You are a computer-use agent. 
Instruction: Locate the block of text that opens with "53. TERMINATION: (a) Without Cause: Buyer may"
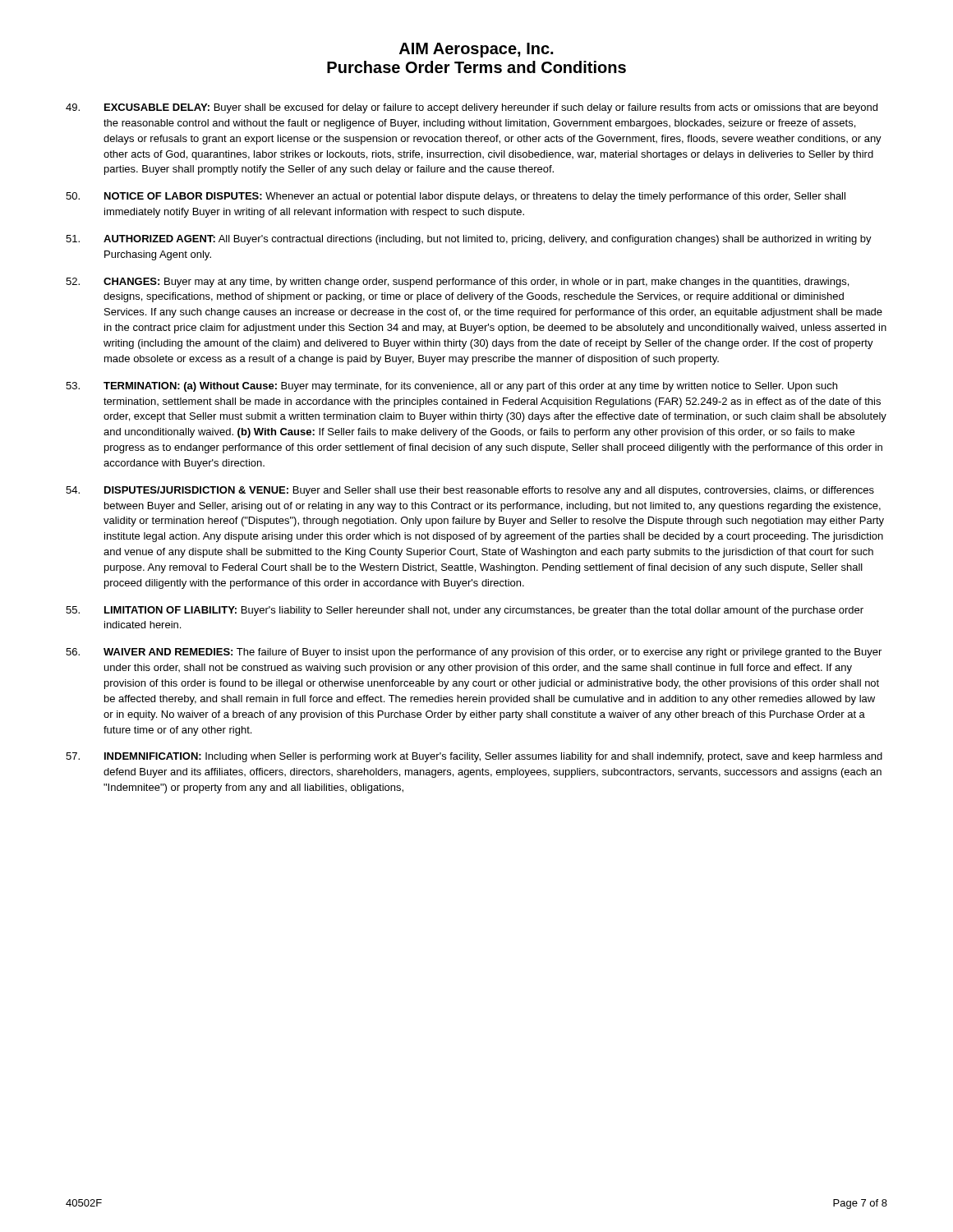[476, 425]
